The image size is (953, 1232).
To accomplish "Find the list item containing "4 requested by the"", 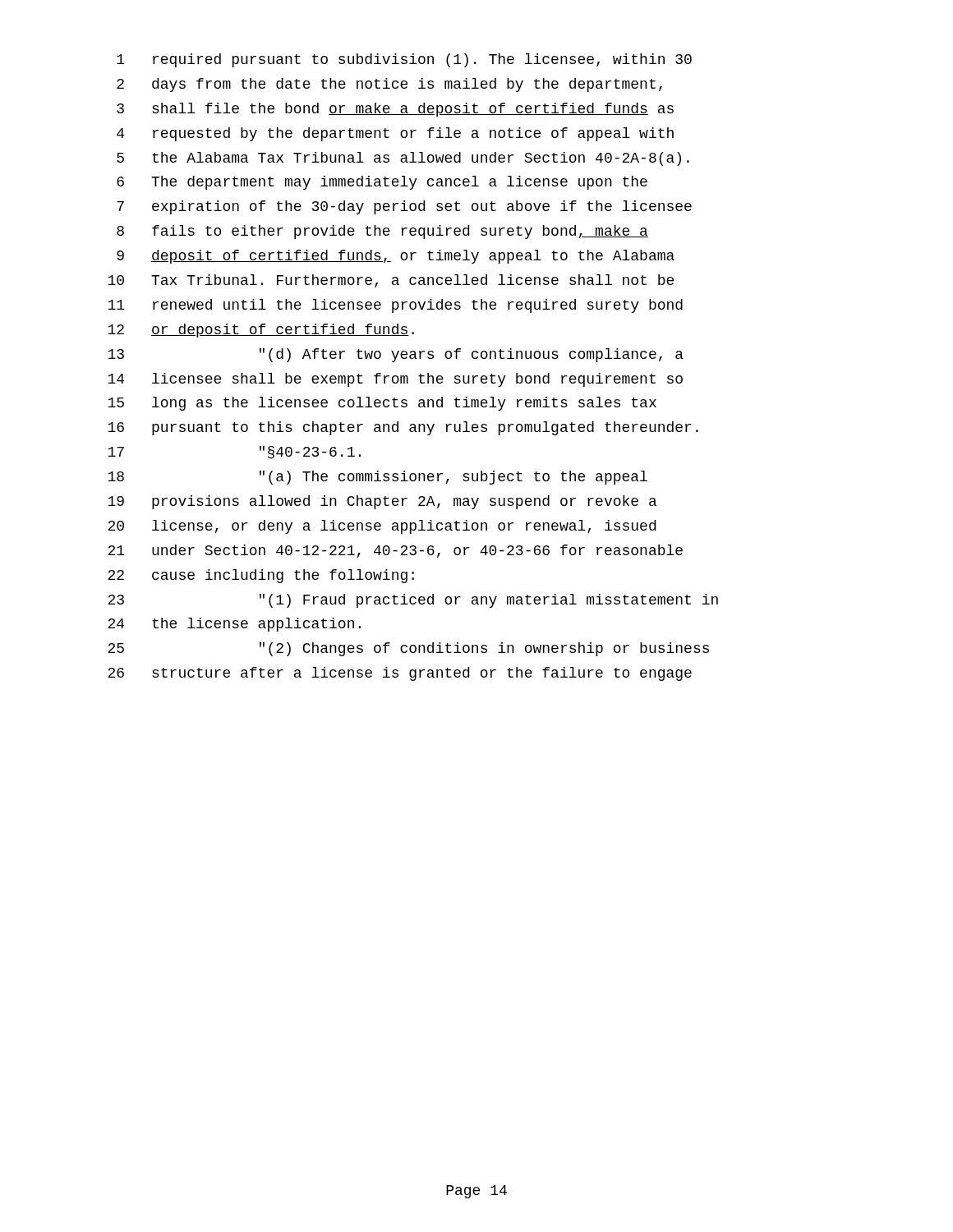I will [x=485, y=134].
